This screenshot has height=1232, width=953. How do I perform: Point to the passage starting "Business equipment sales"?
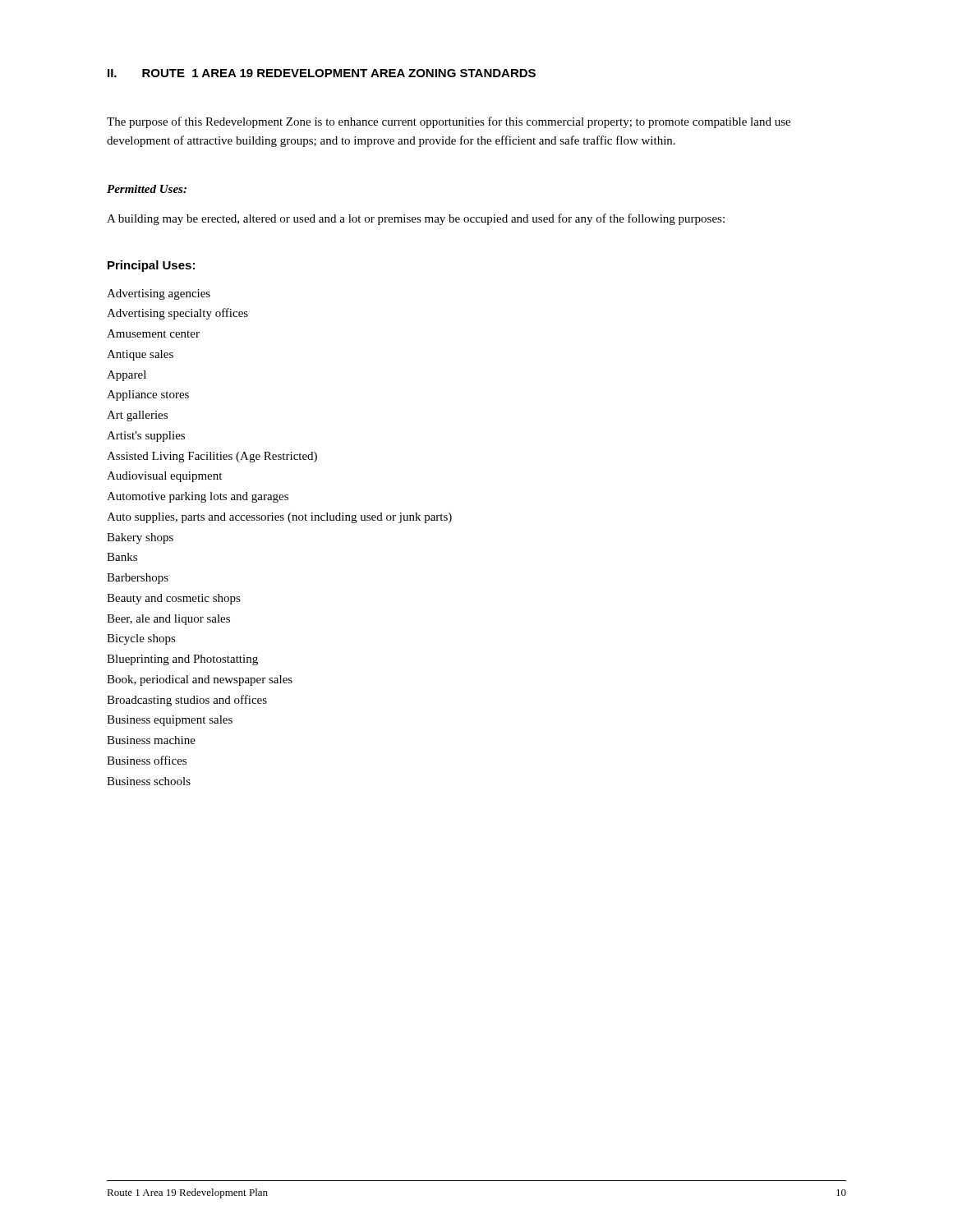(170, 720)
